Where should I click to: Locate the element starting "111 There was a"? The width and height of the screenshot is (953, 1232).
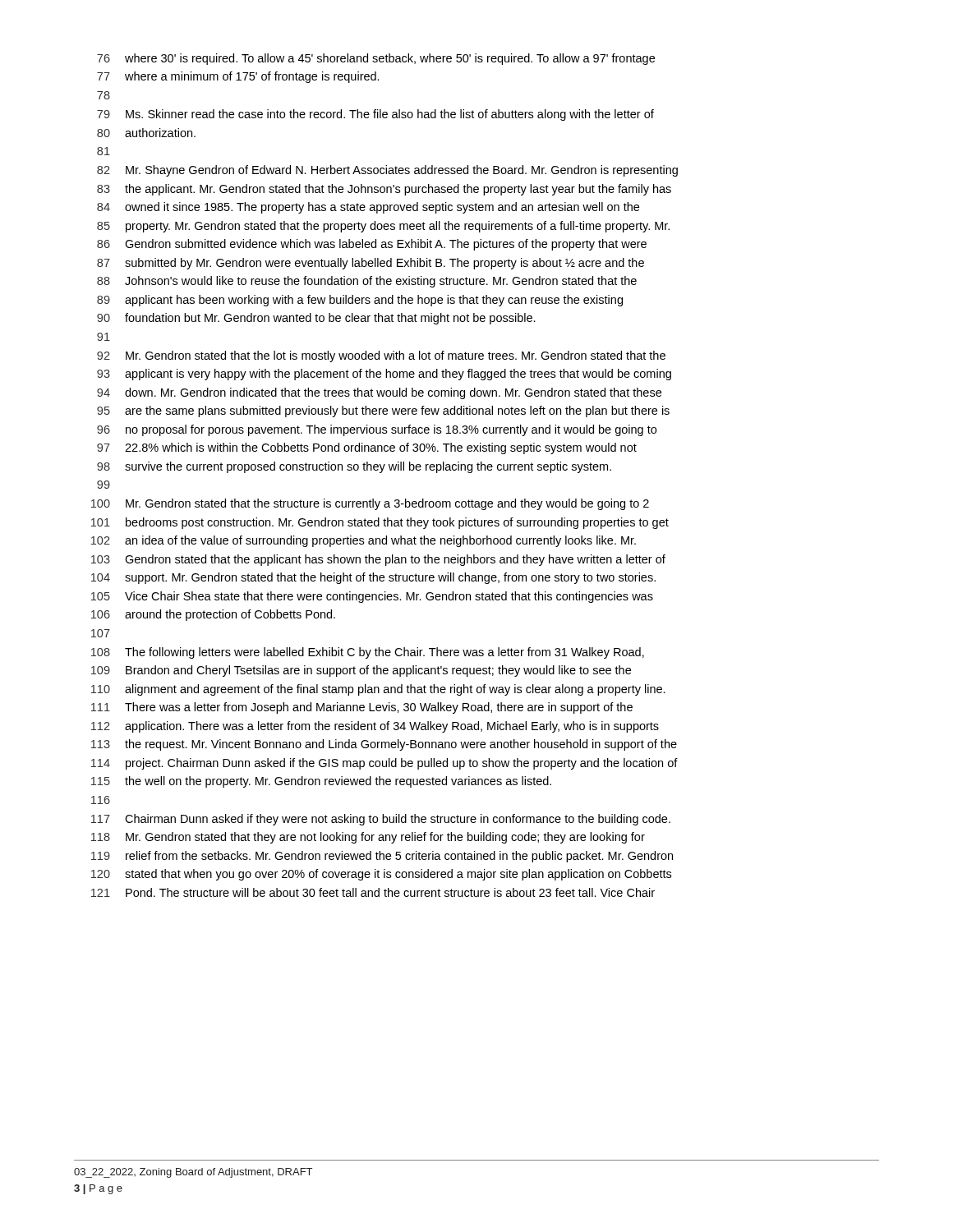point(476,708)
